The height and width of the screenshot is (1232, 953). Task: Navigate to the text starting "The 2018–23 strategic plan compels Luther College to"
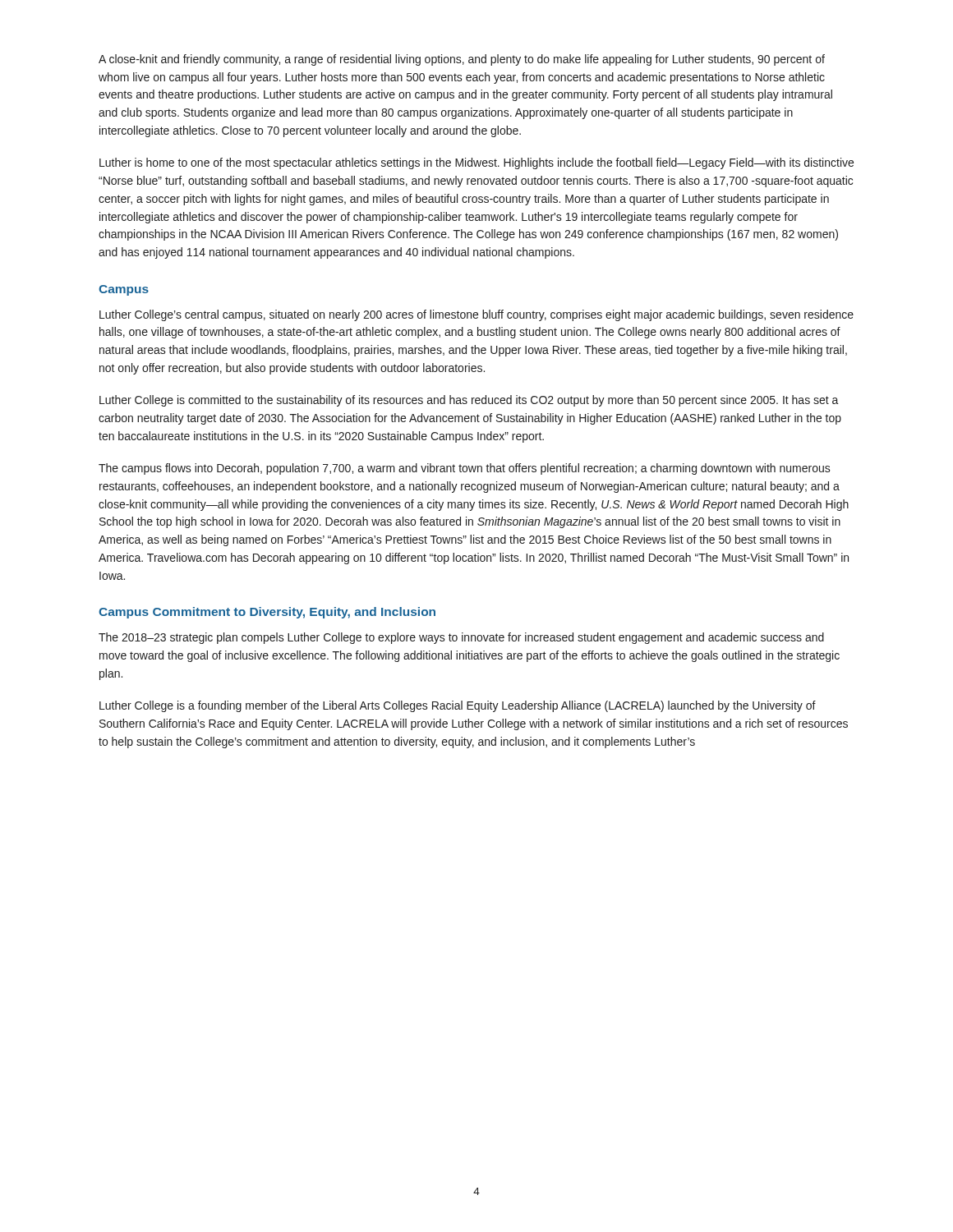pyautogui.click(x=469, y=655)
